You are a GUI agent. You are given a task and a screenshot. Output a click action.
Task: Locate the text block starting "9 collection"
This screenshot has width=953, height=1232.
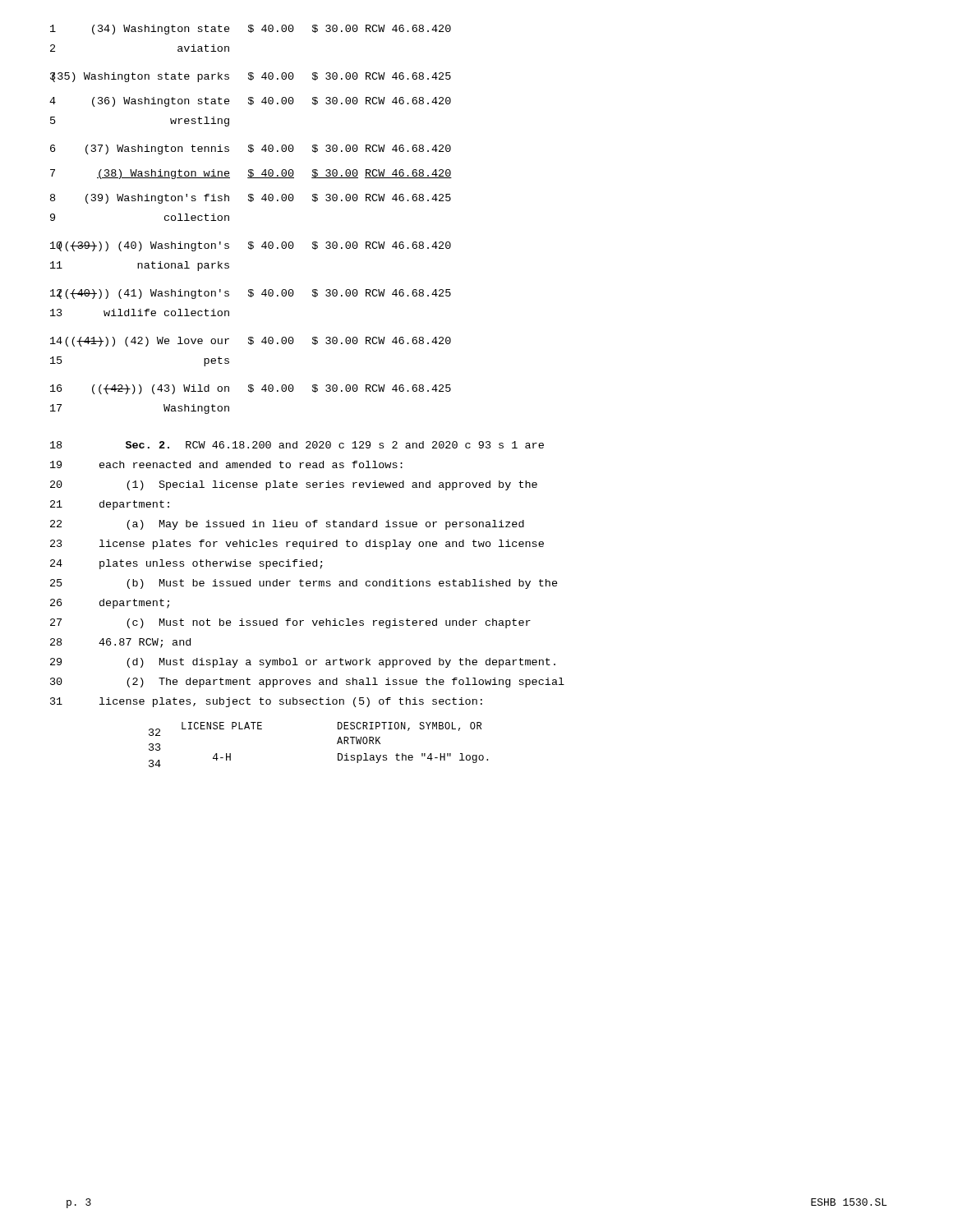(52, 218)
